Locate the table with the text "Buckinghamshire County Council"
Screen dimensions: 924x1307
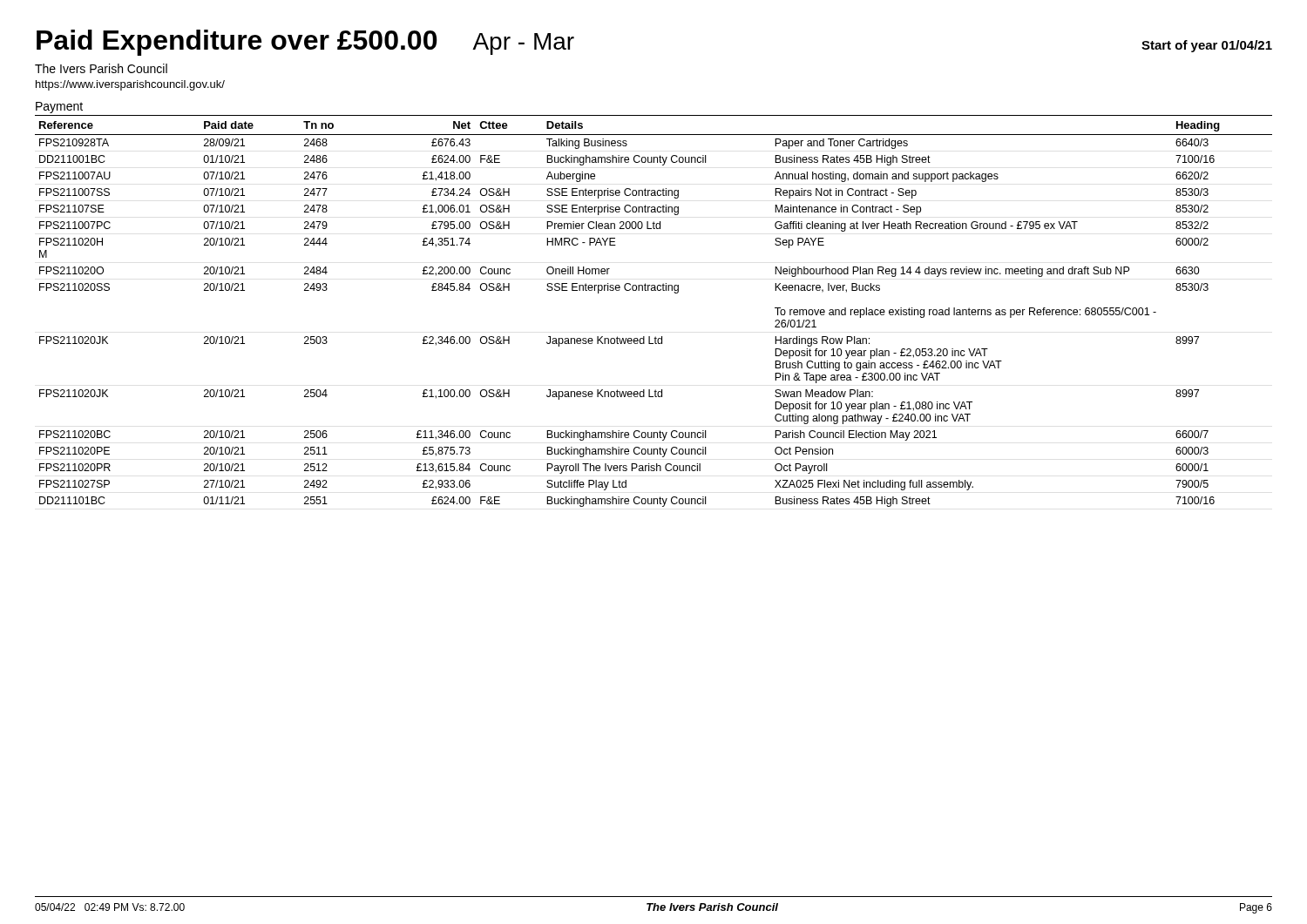pos(654,312)
